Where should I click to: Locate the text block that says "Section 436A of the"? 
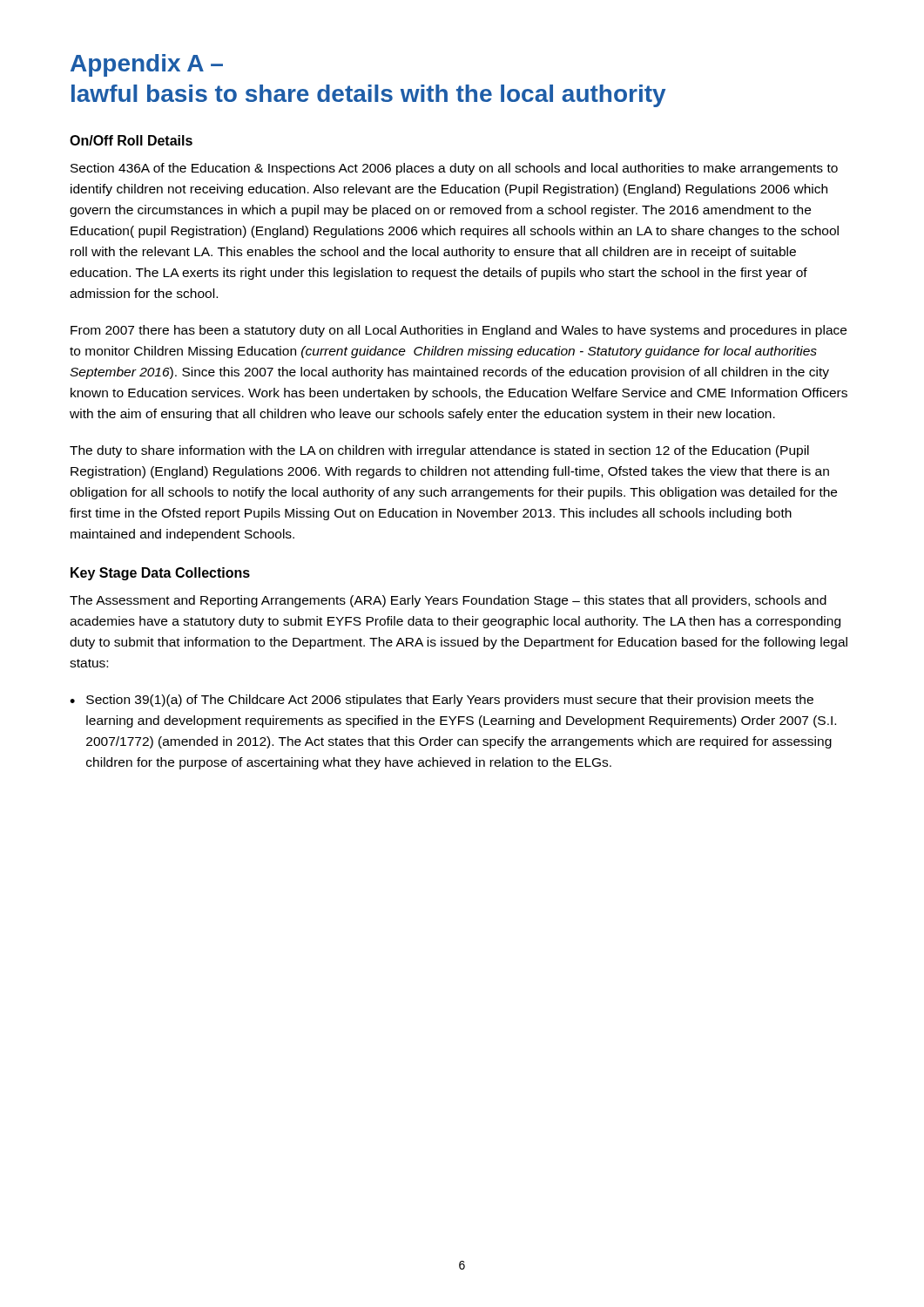[455, 231]
